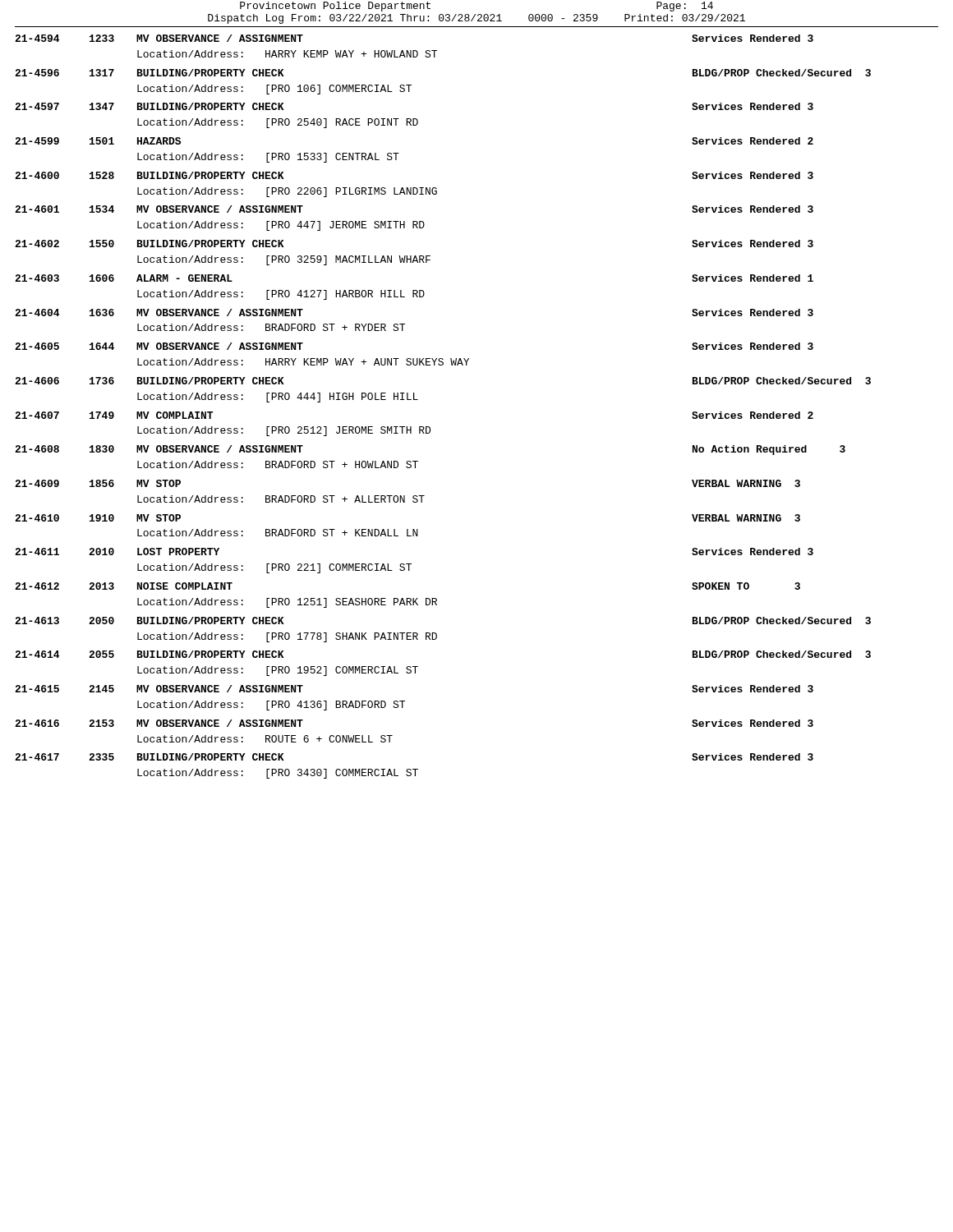Select the region starting "21-4603 1606 ALARM - GENERAL Services Rendered"
The width and height of the screenshot is (953, 1232).
[414, 287]
